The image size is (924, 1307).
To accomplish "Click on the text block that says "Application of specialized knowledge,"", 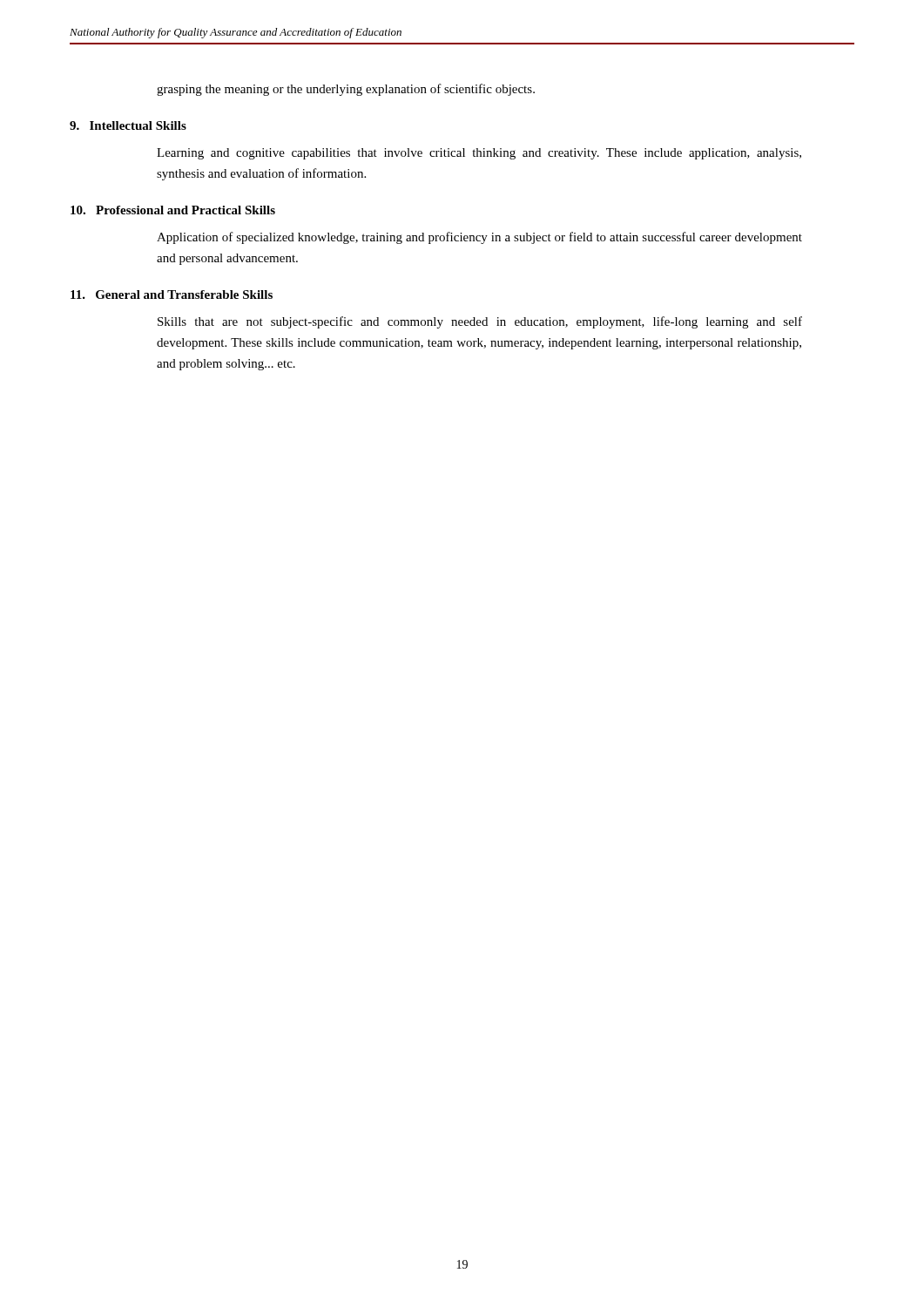I will [479, 247].
